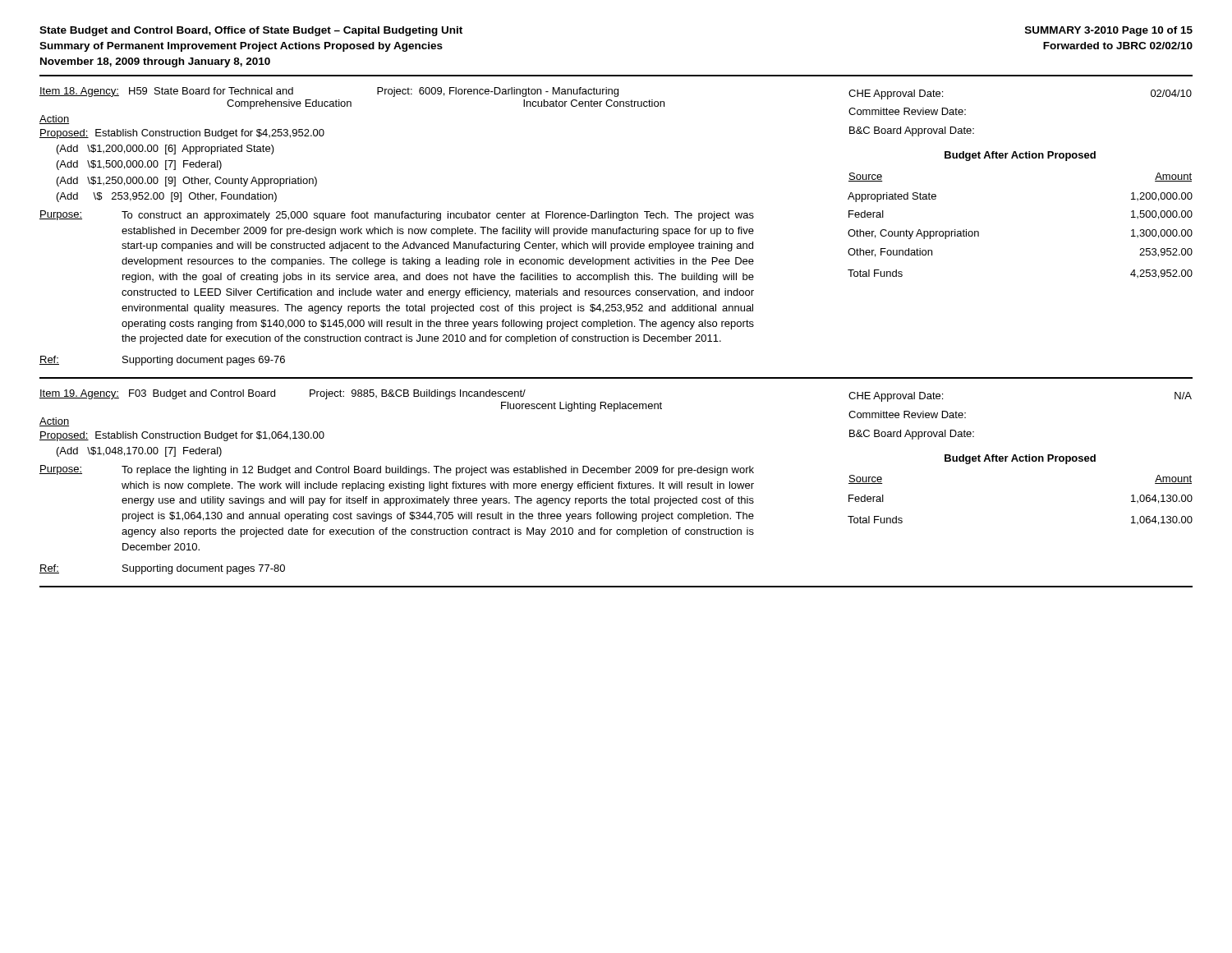Locate the text "Ref: Supporting document pages 77-80"
Viewport: 1232px width, 953px height.
coord(162,568)
